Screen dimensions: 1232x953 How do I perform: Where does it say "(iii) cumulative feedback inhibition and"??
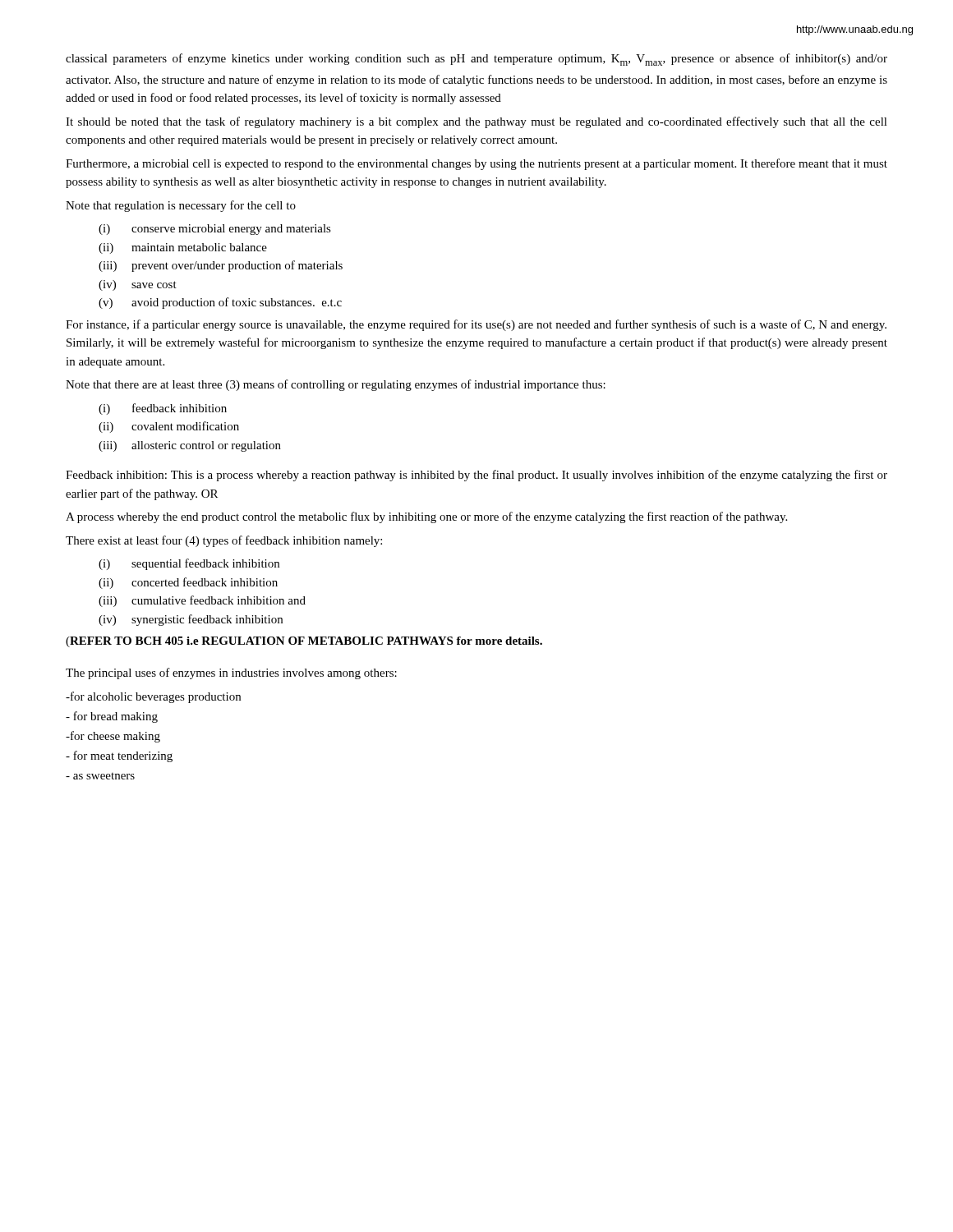pyautogui.click(x=202, y=601)
